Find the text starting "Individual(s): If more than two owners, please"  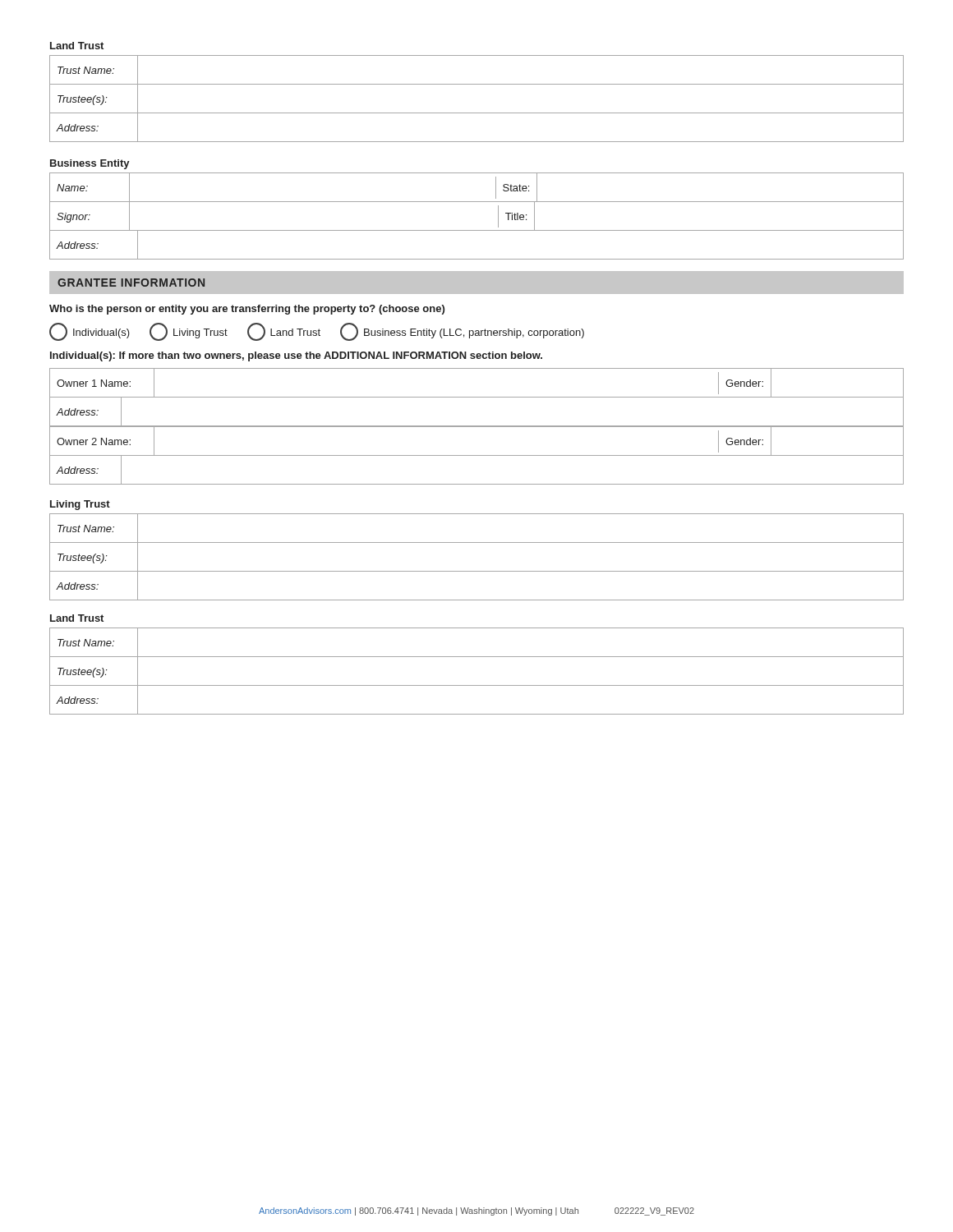296,355
